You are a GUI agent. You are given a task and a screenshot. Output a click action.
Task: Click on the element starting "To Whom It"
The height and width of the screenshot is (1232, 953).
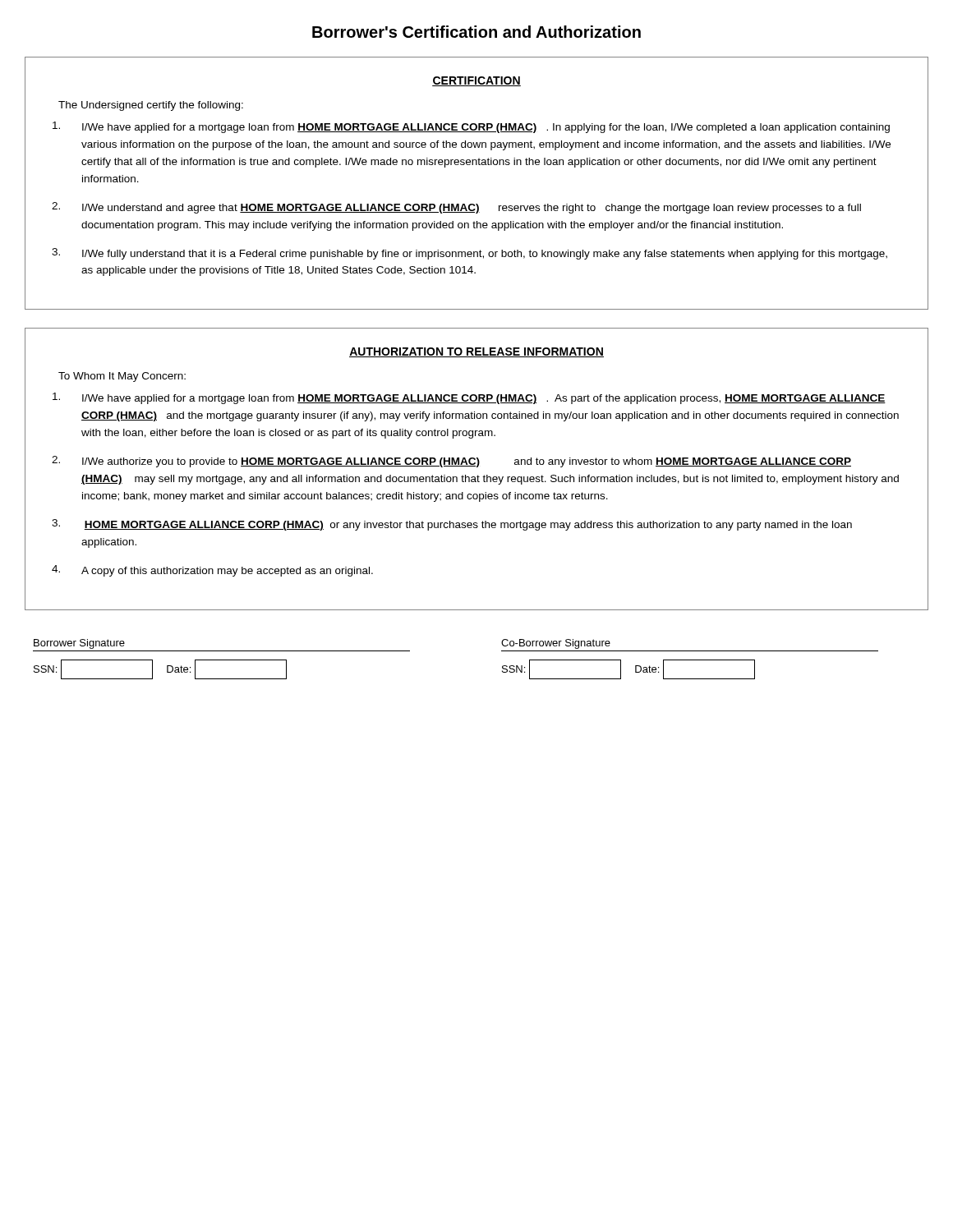[x=122, y=376]
